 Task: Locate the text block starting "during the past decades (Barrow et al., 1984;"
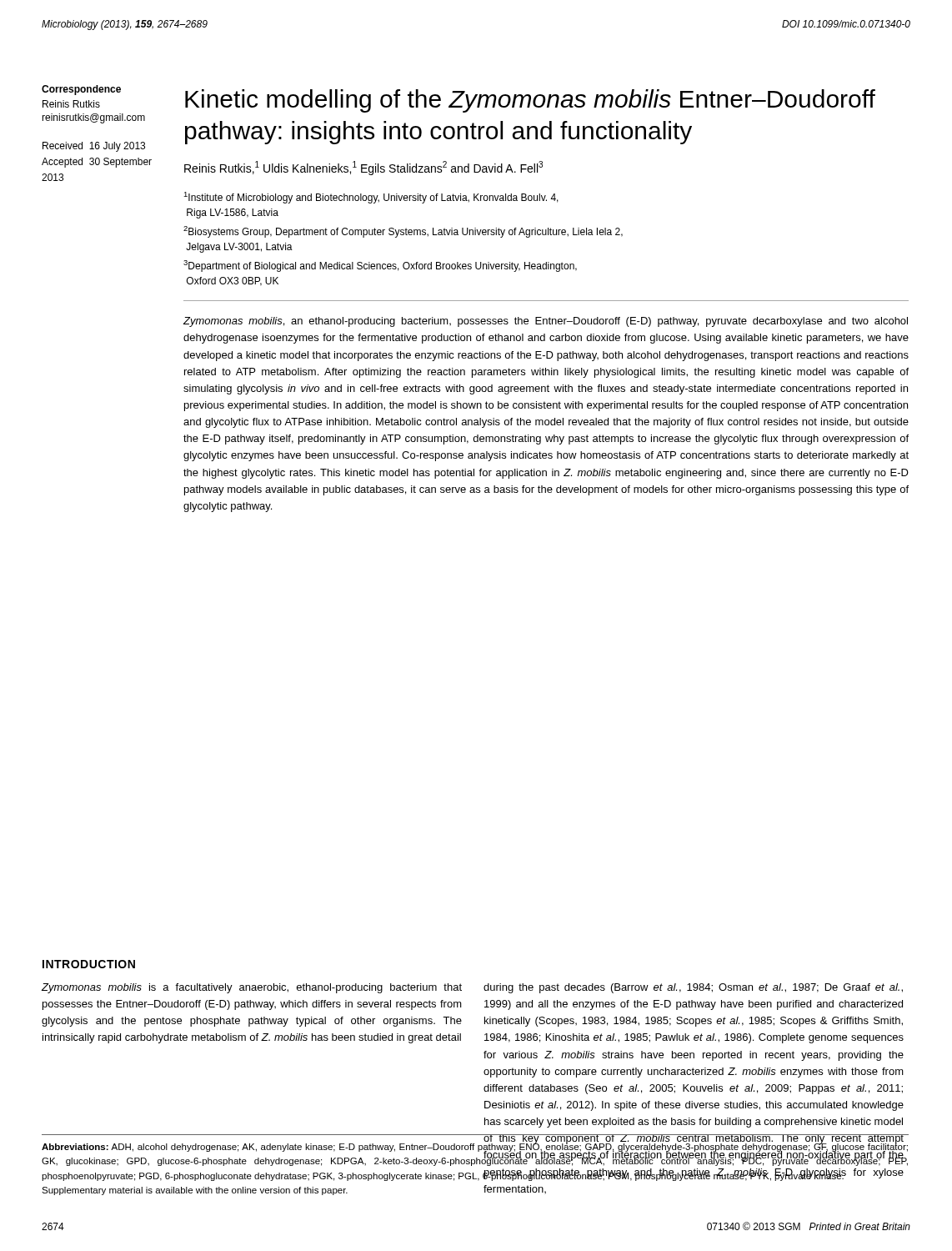[x=694, y=1088]
